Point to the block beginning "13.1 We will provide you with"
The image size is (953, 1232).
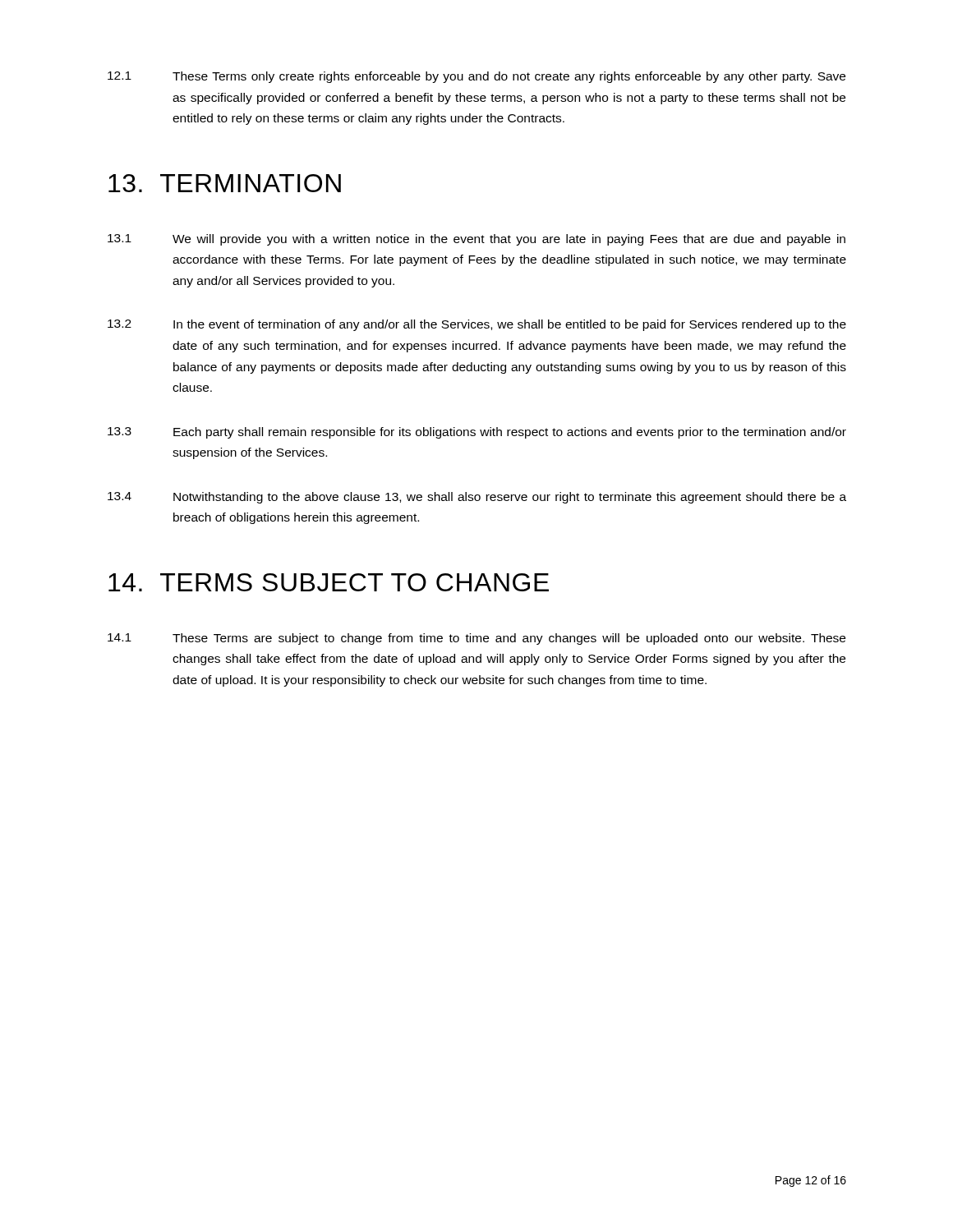coord(476,260)
